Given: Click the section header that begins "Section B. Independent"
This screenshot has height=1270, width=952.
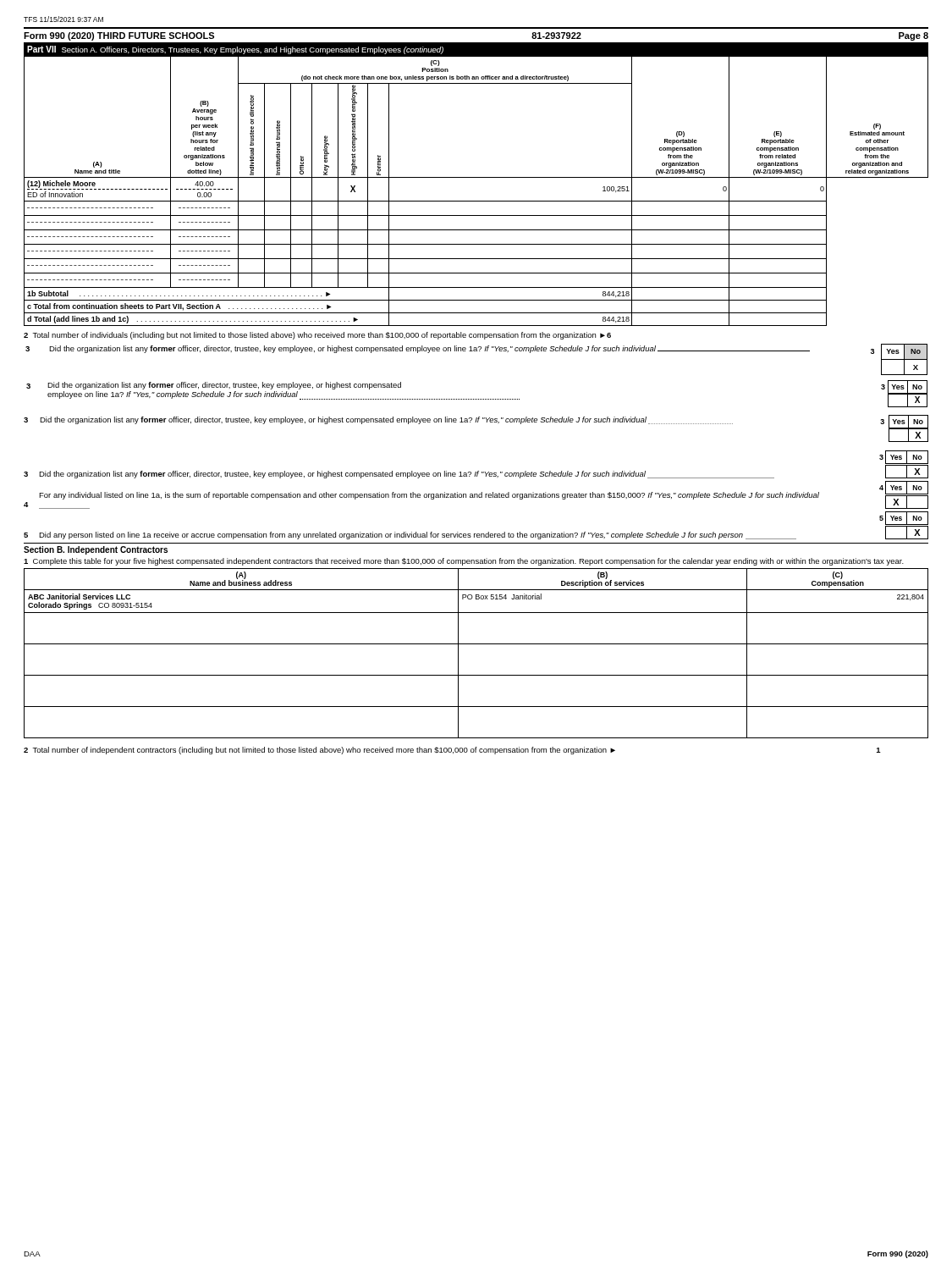Looking at the screenshot, I should click(x=96, y=550).
